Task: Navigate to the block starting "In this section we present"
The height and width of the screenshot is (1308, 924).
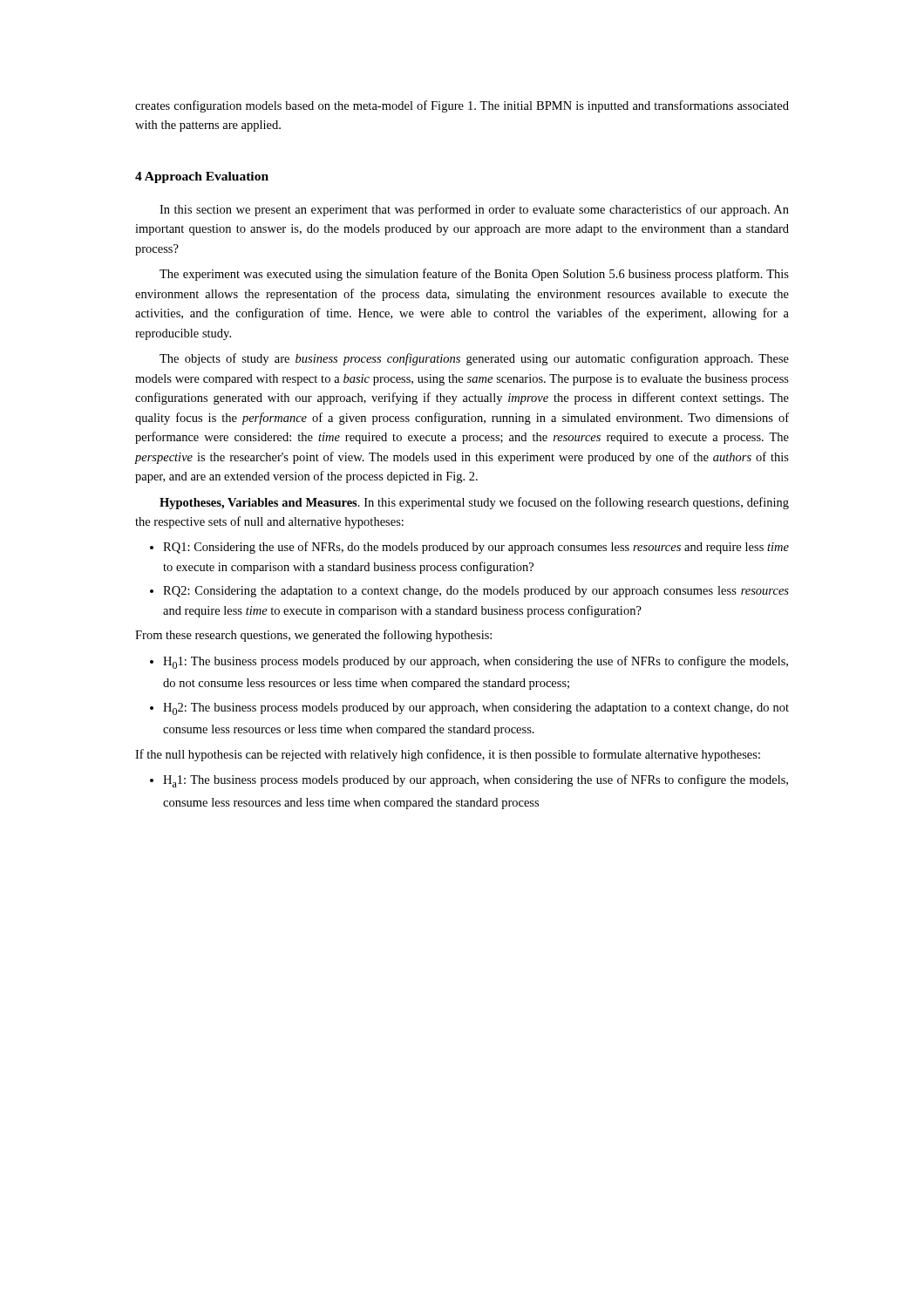Action: (x=462, y=229)
